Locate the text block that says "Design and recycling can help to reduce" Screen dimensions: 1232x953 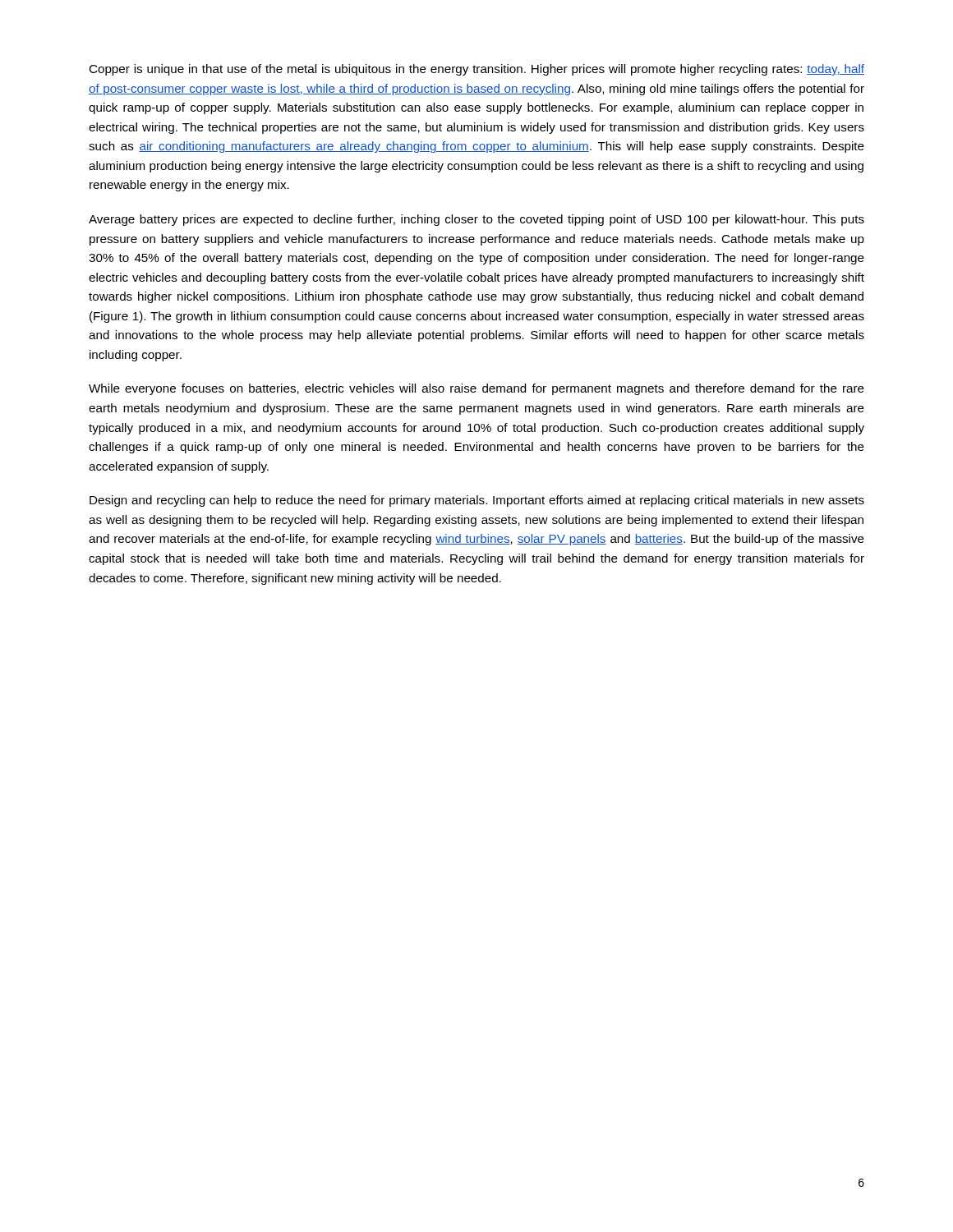[476, 539]
